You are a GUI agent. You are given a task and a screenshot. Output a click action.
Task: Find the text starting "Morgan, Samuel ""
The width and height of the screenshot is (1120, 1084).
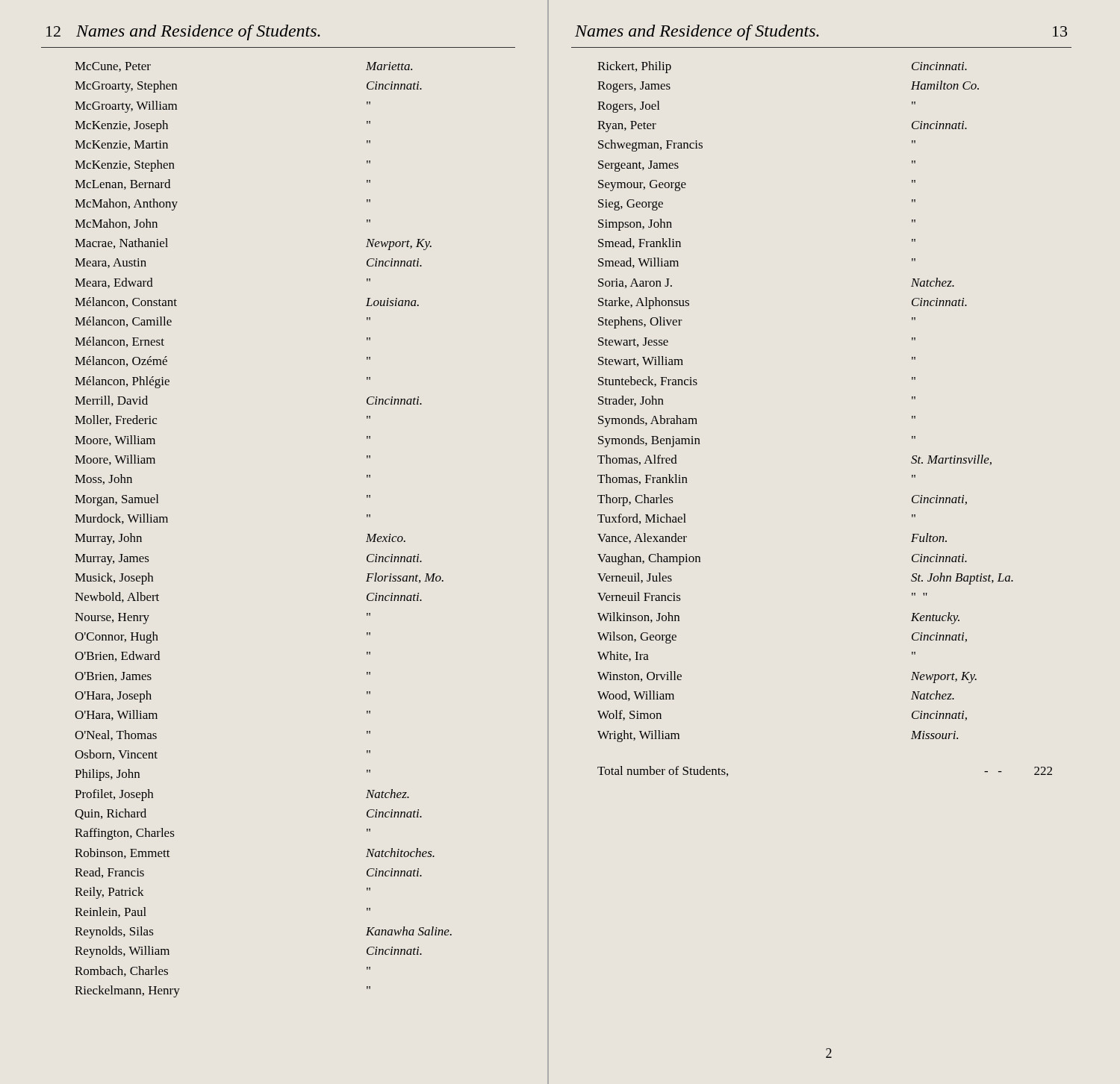(109, 500)
